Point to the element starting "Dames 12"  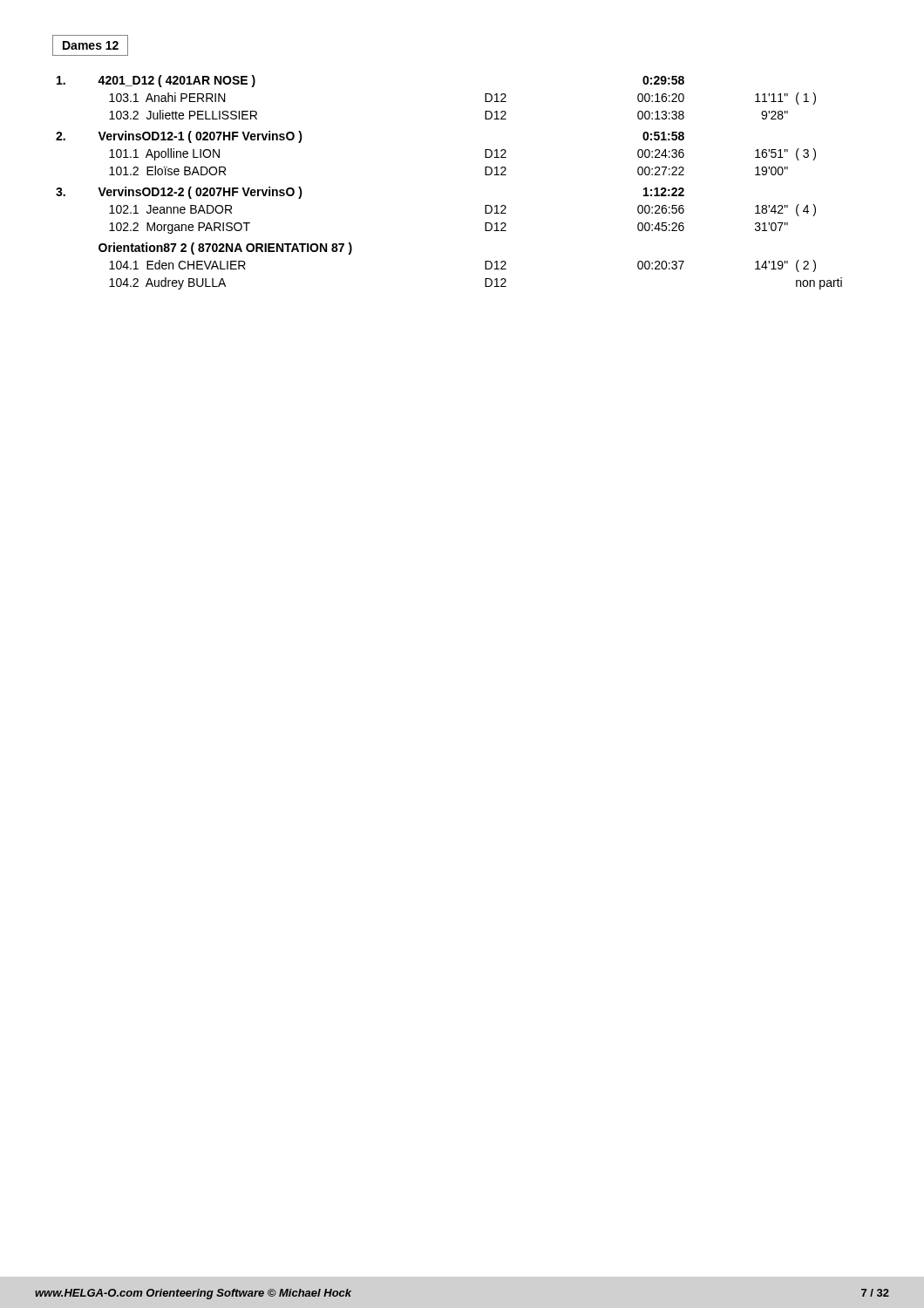(x=90, y=45)
